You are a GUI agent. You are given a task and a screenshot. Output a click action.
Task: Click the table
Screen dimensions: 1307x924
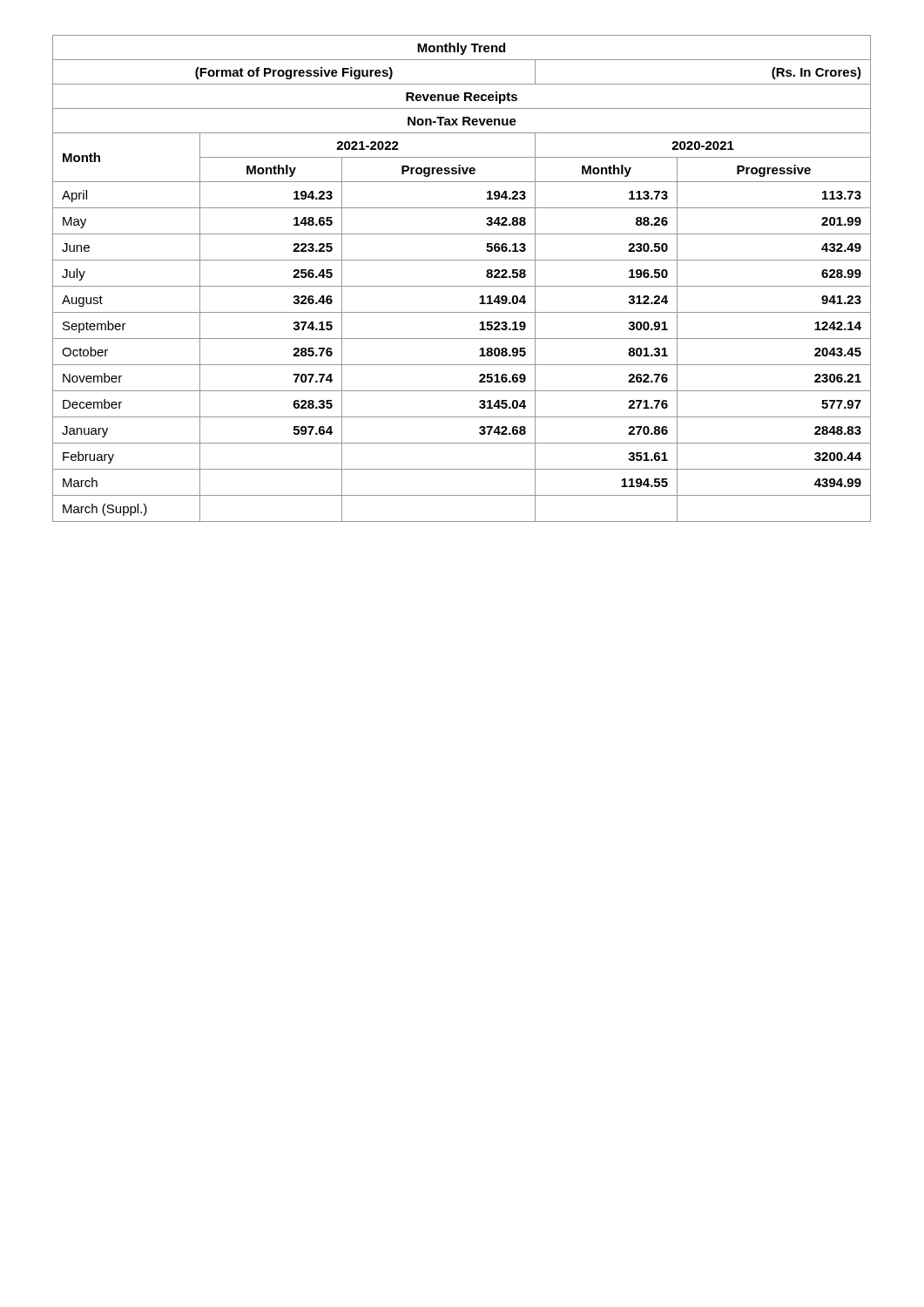(x=462, y=278)
